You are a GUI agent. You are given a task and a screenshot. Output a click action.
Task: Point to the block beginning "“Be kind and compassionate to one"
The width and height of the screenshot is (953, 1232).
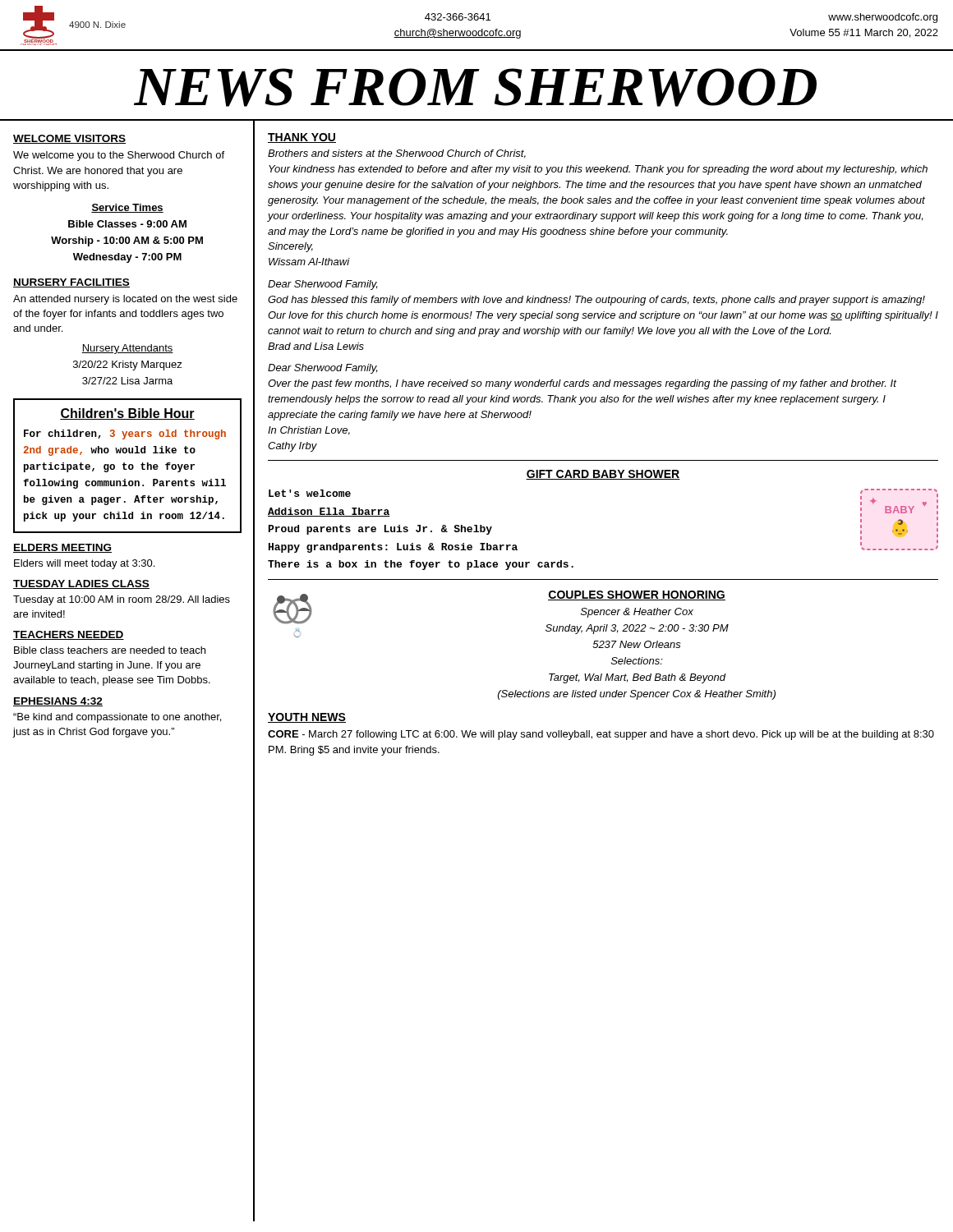click(118, 724)
